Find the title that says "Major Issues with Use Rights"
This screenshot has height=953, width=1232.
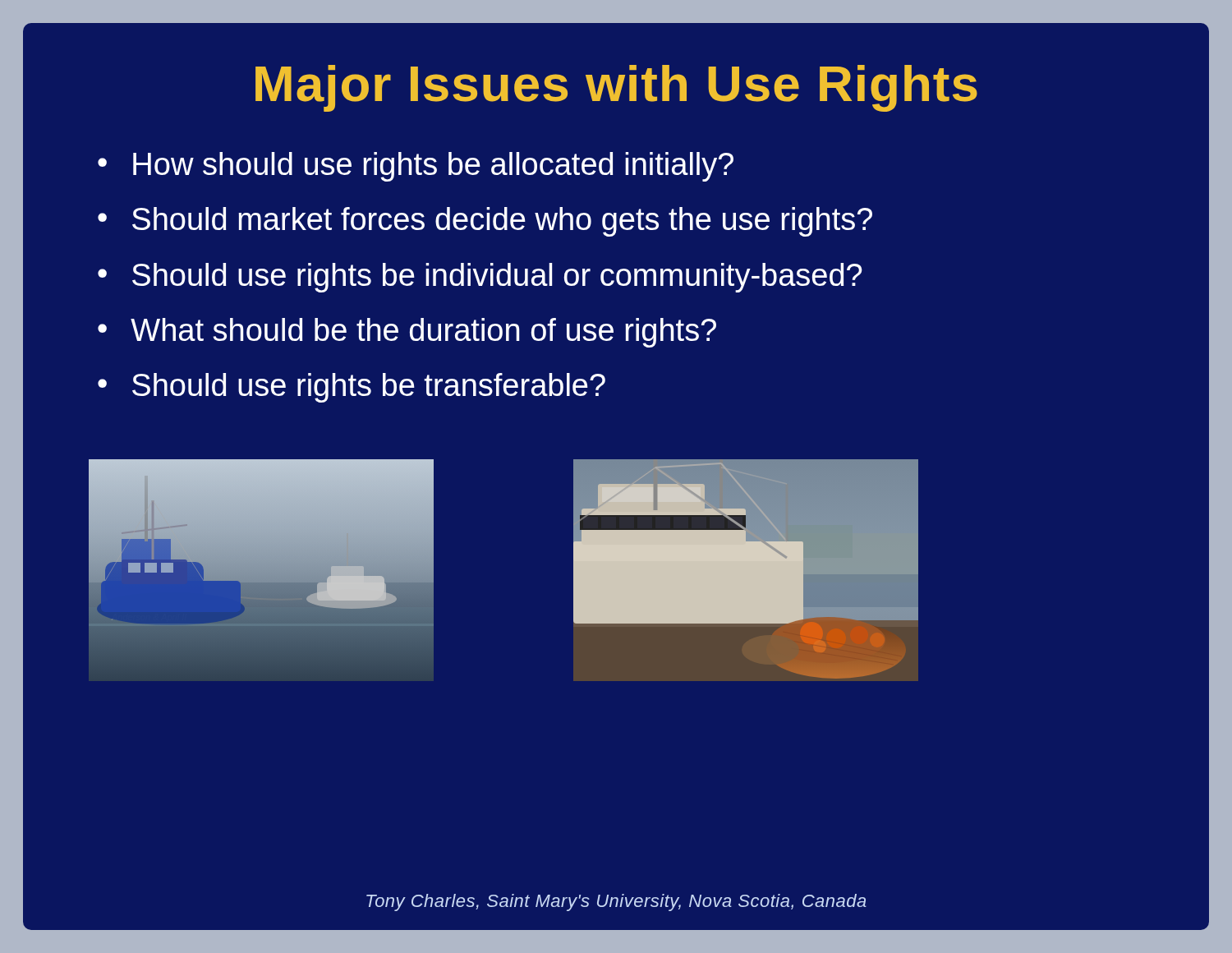(616, 83)
